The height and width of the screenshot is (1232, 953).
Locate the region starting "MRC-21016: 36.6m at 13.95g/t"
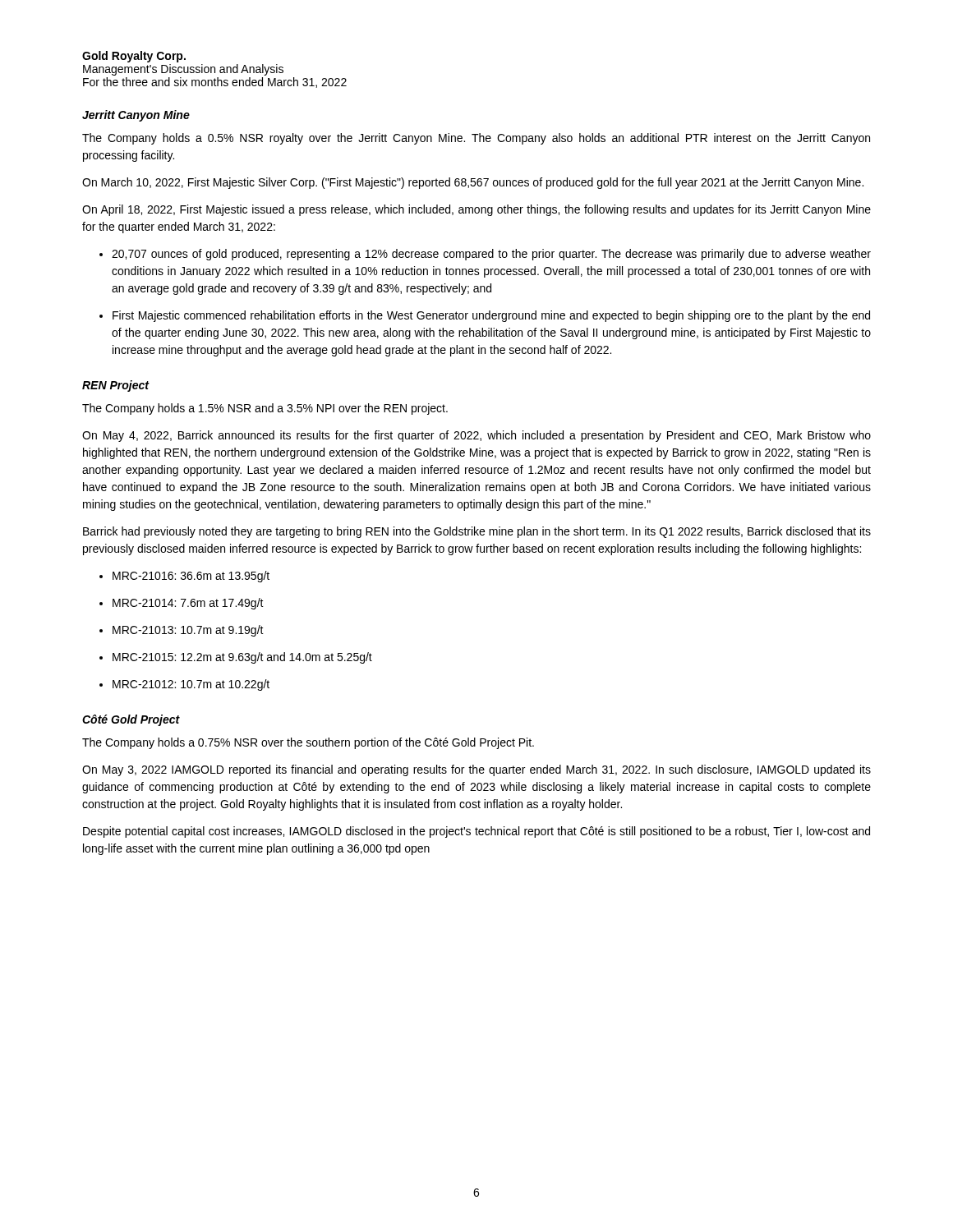191,576
